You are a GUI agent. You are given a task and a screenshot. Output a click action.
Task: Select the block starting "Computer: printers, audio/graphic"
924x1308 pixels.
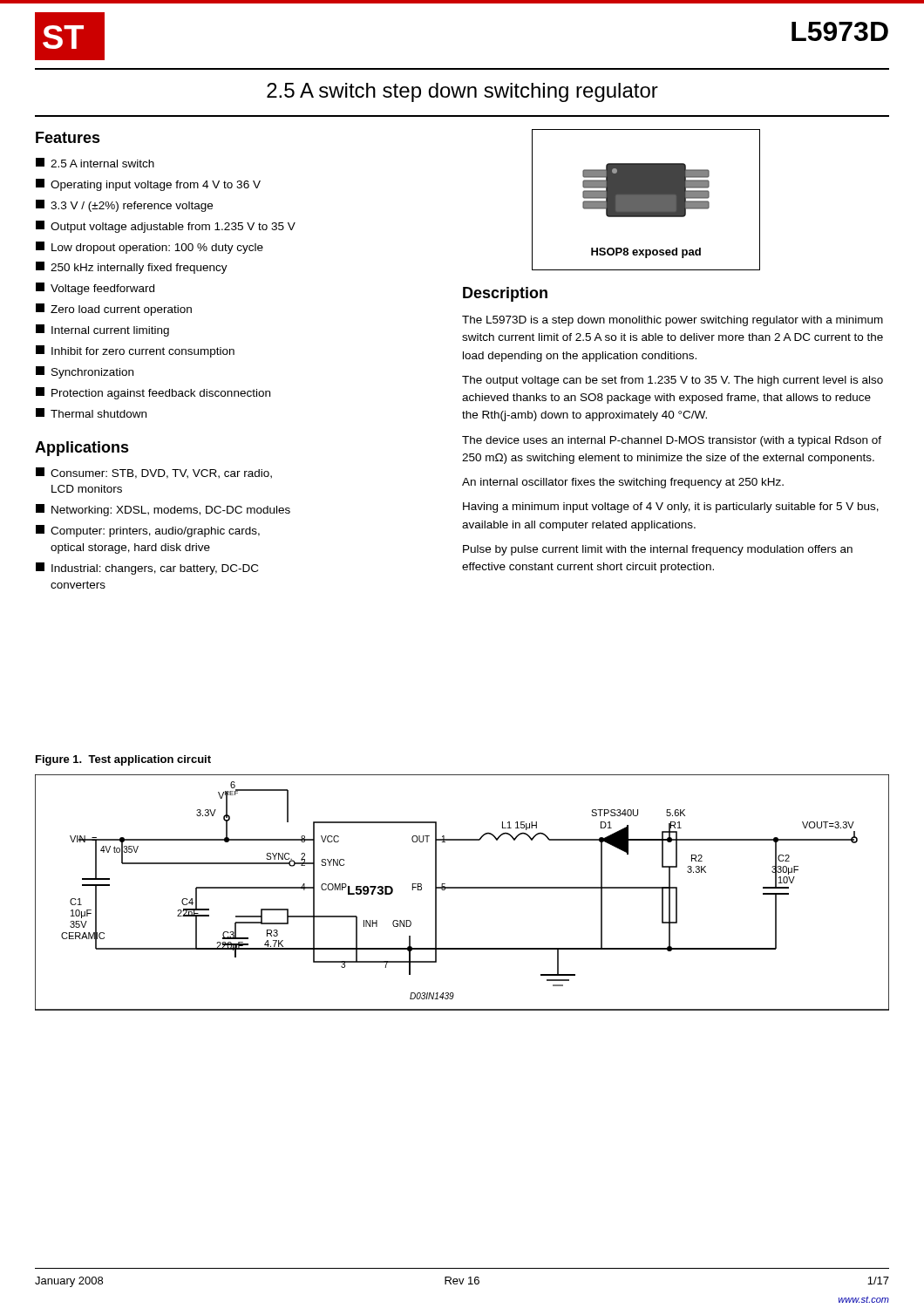(x=148, y=540)
